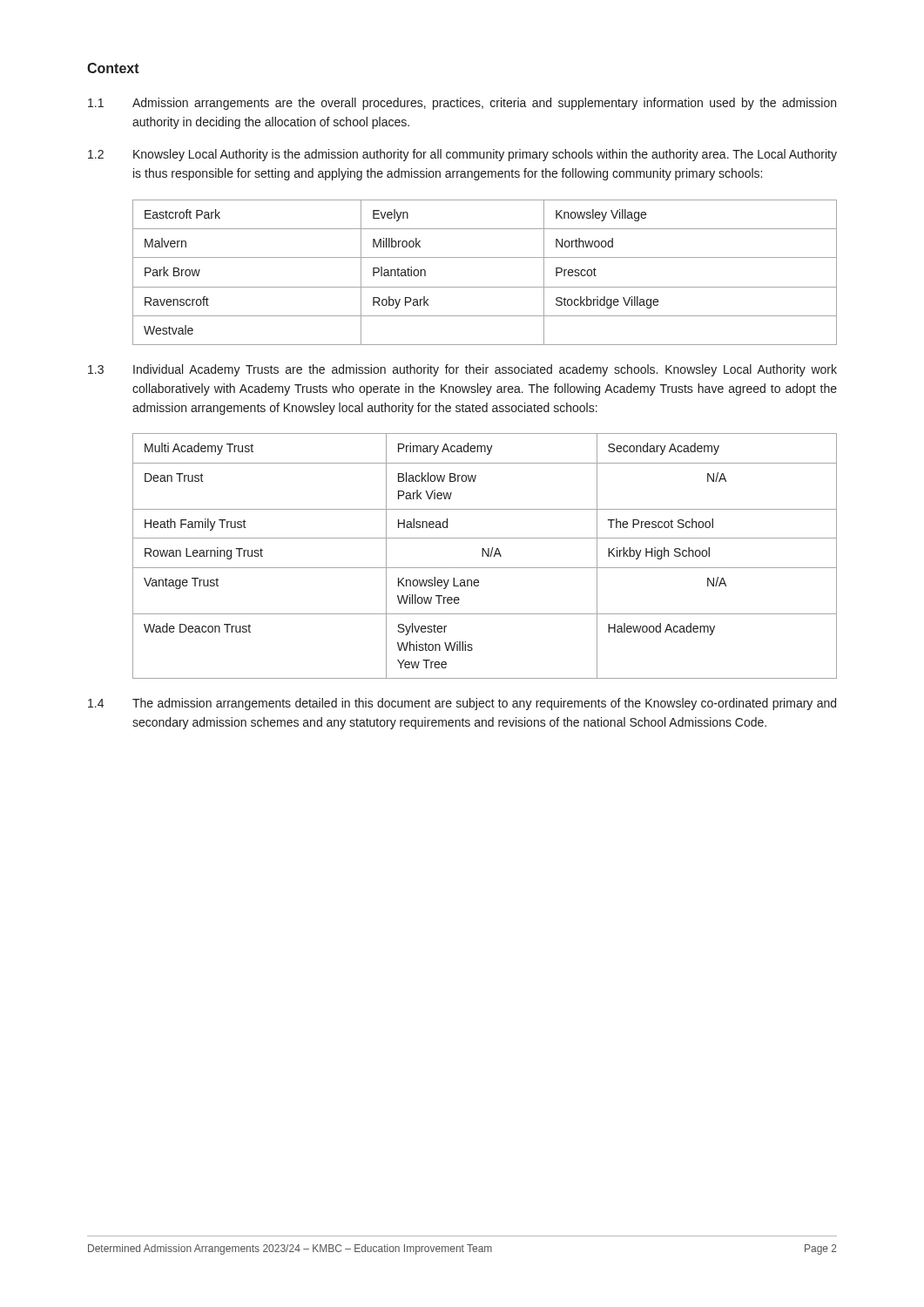The image size is (924, 1307).
Task: Navigate to the region starting "4 The admission arrangements detailed"
Action: (462, 714)
